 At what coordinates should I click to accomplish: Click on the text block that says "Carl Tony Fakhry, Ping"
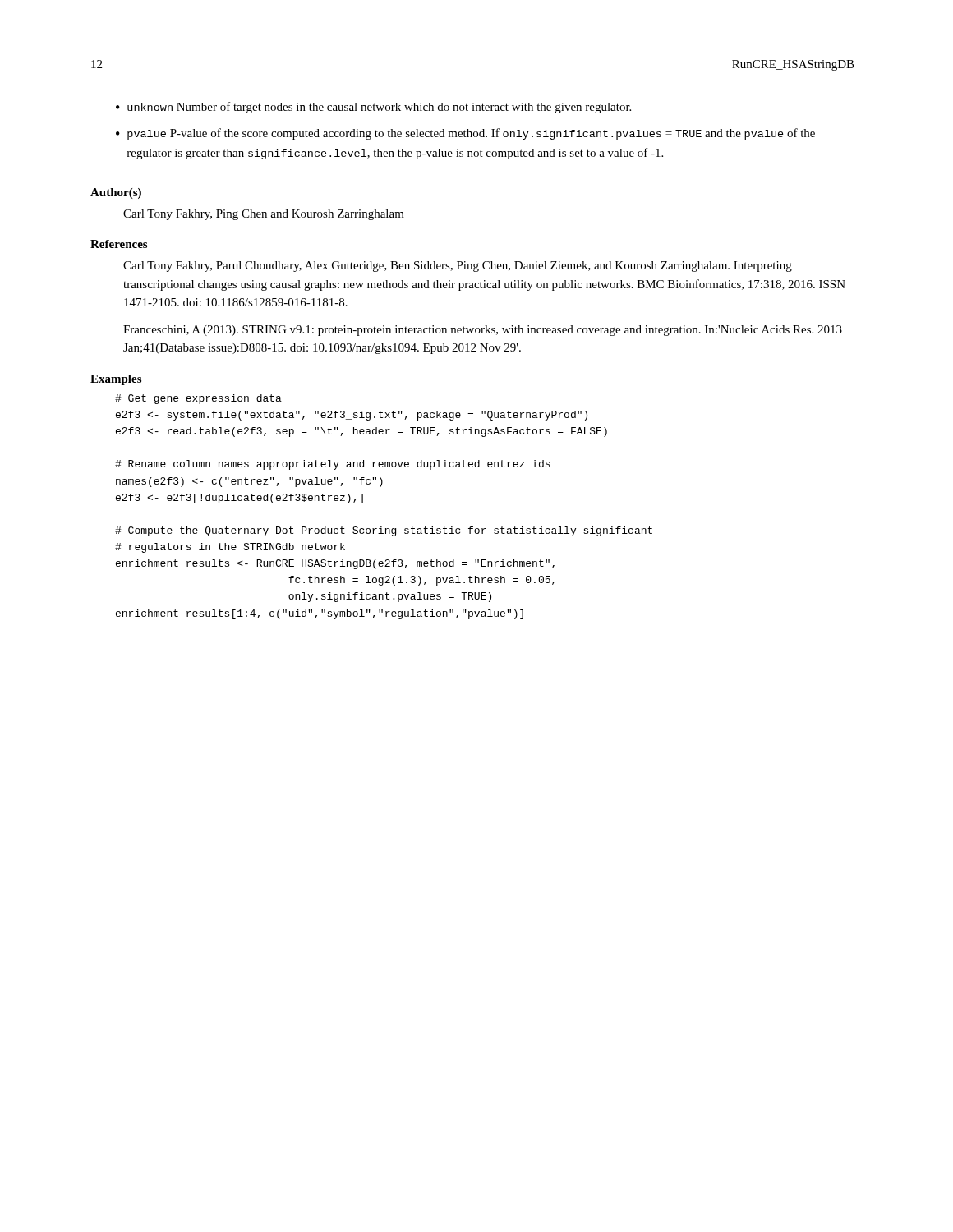pos(264,213)
